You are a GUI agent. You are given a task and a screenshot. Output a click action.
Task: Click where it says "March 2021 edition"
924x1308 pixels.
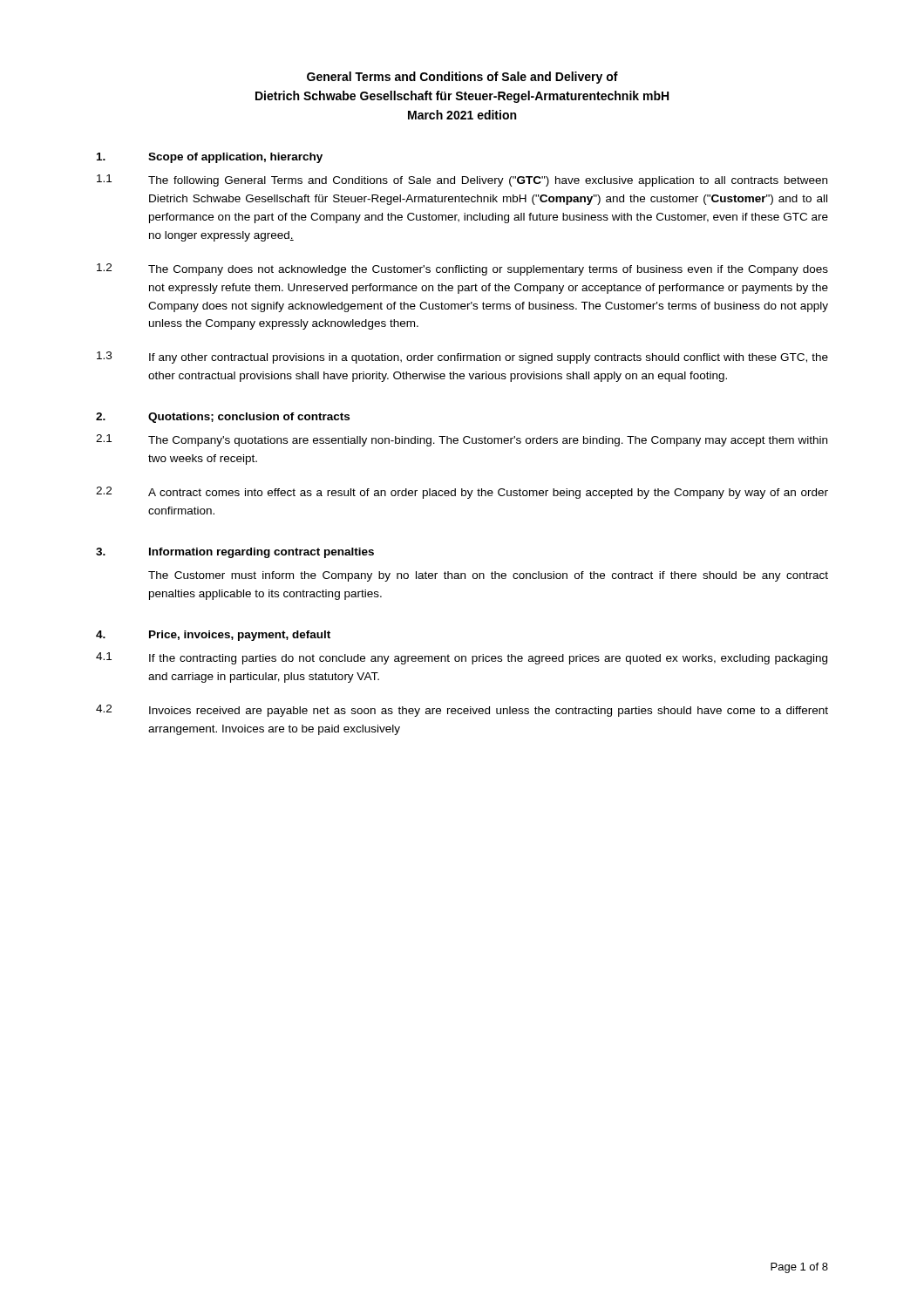point(462,115)
